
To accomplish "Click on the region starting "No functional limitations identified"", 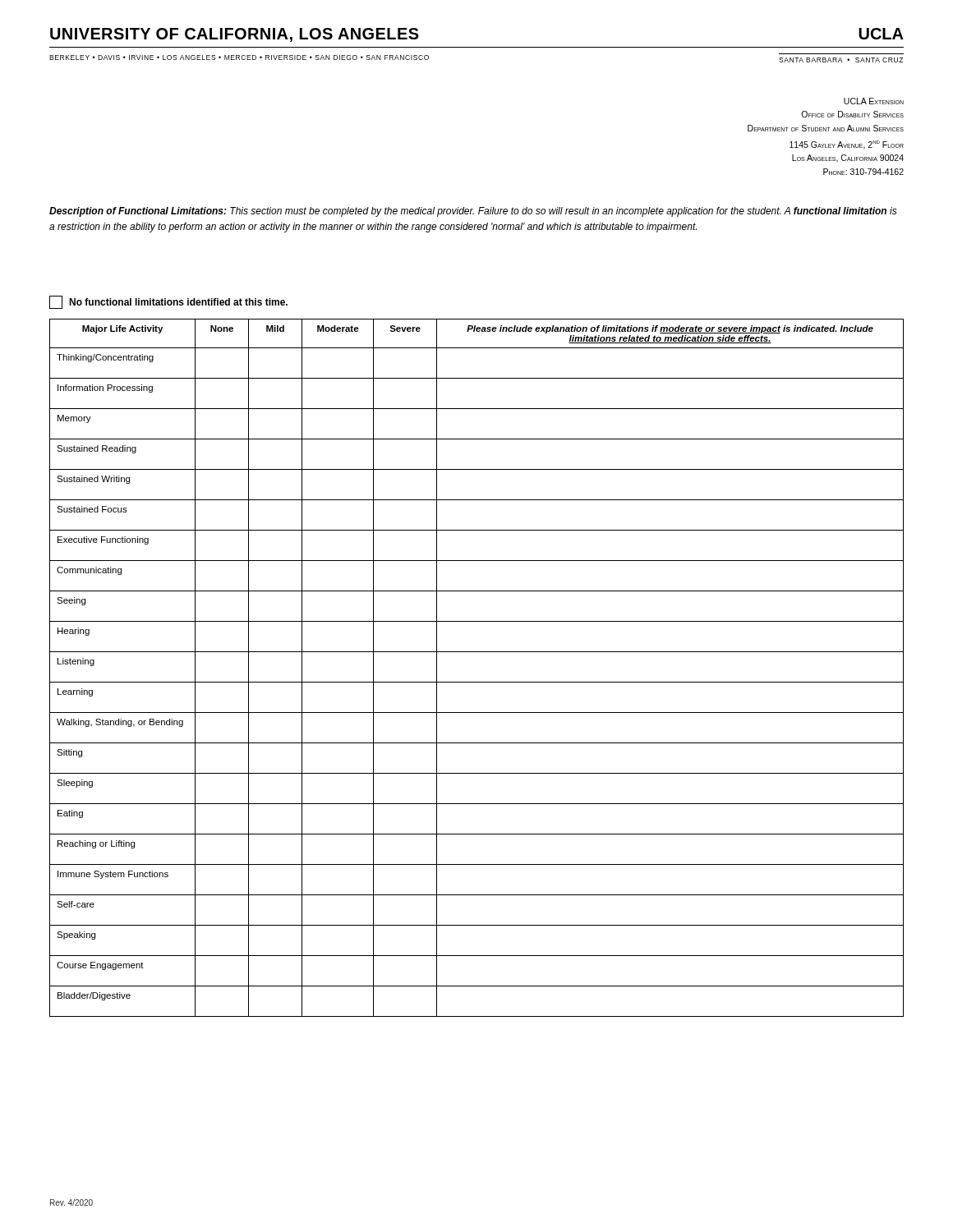I will click(x=169, y=302).
